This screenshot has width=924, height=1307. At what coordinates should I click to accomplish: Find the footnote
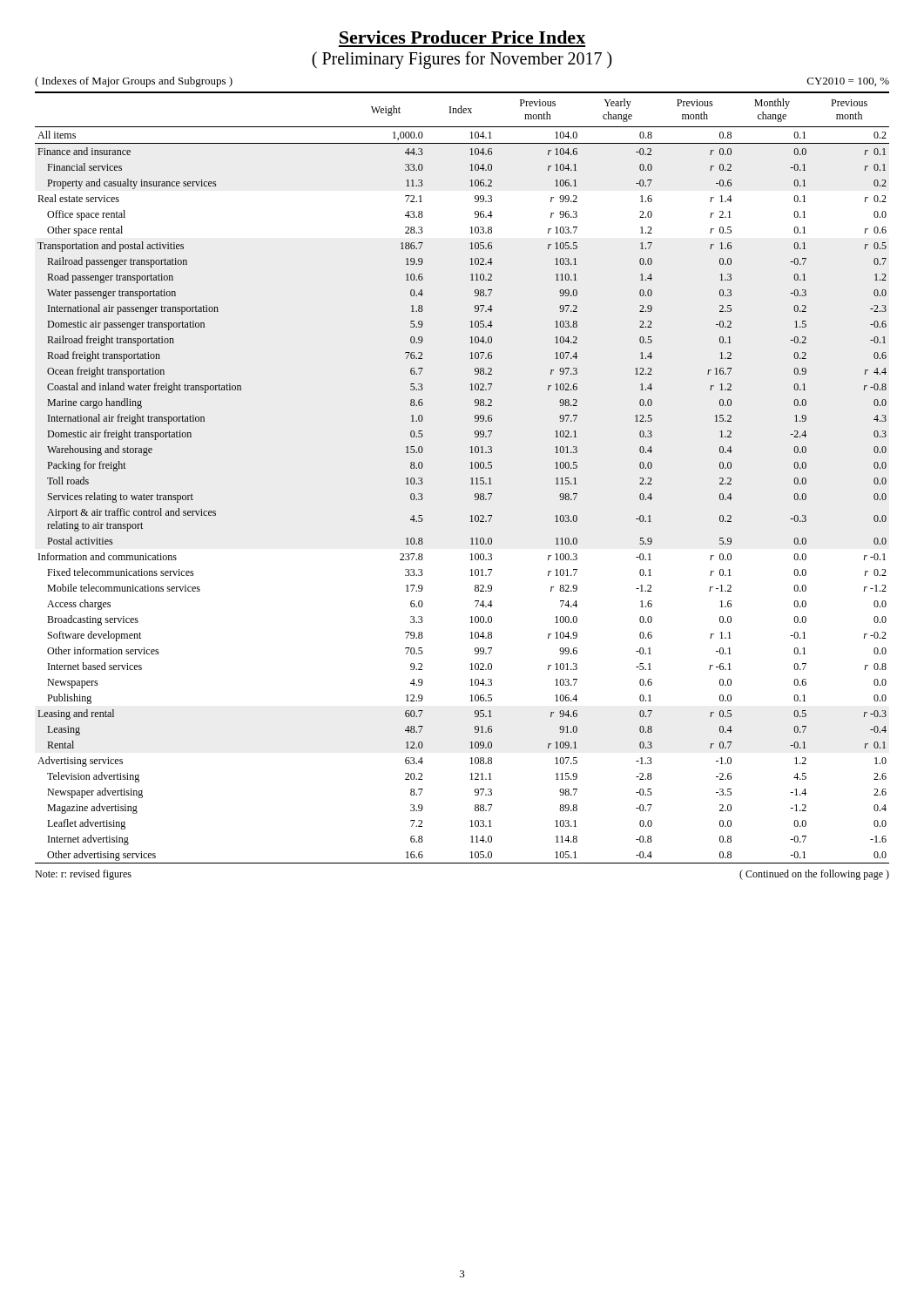pos(83,874)
